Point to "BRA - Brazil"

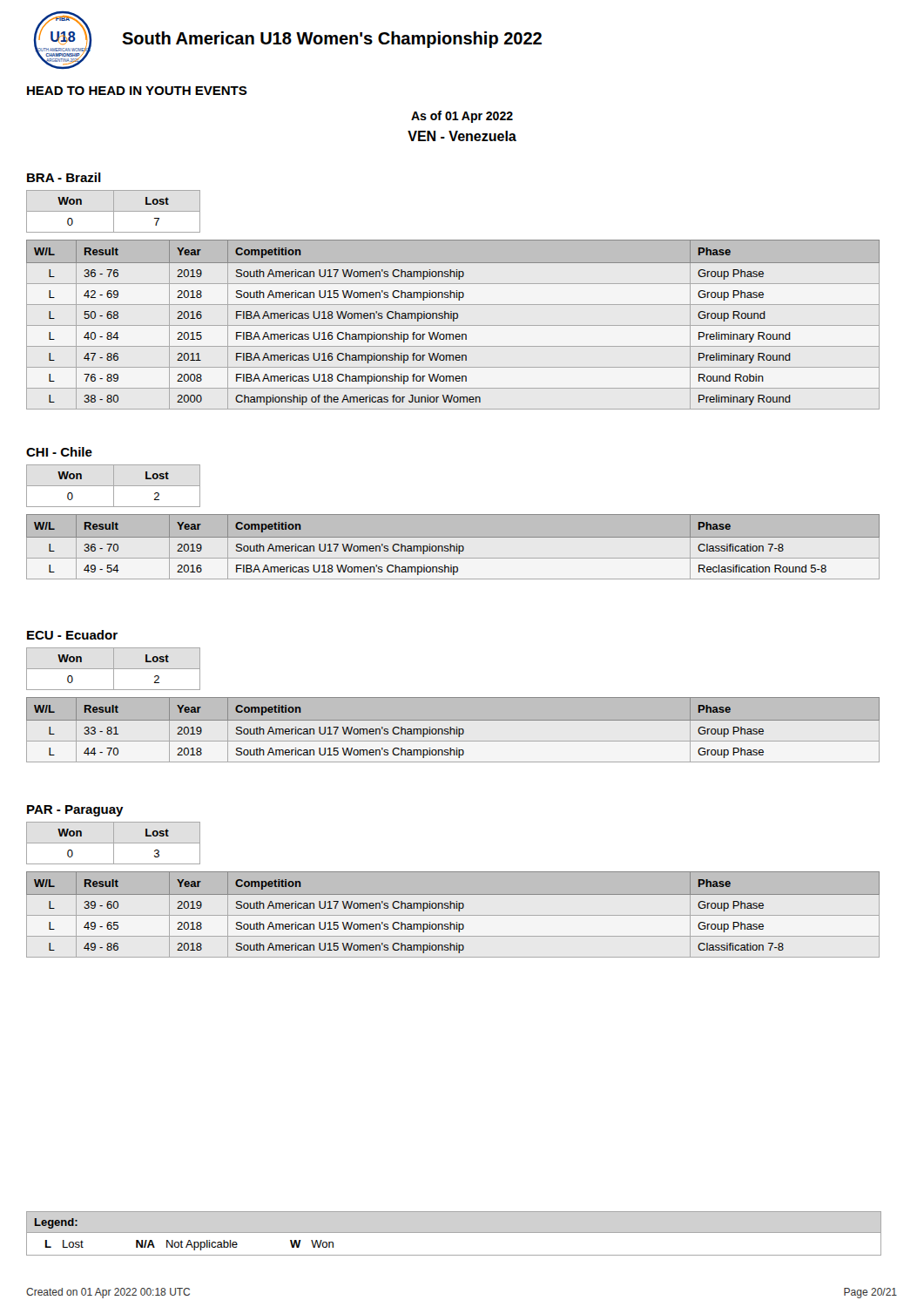[64, 177]
